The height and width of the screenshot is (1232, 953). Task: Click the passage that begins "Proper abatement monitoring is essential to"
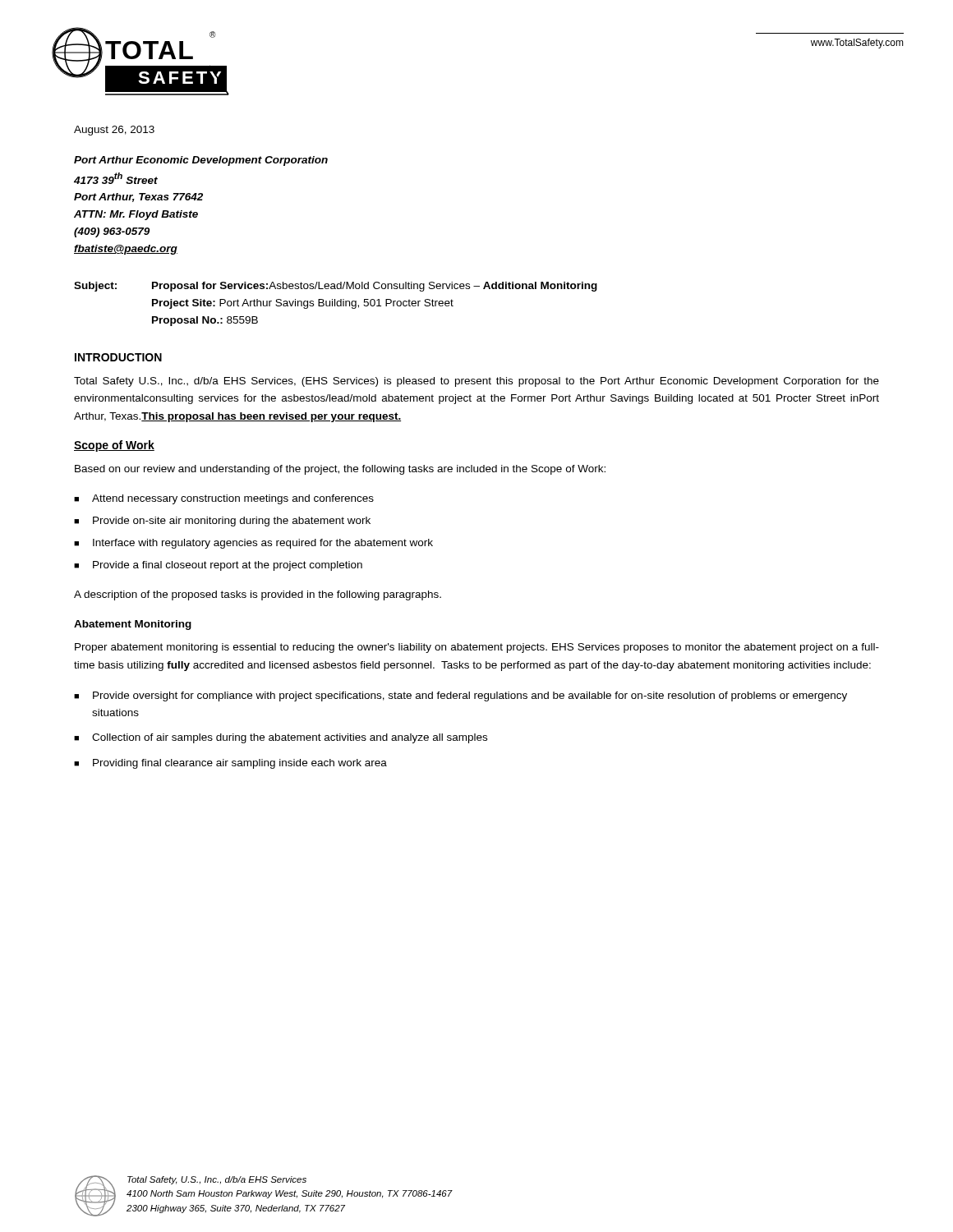tap(476, 656)
